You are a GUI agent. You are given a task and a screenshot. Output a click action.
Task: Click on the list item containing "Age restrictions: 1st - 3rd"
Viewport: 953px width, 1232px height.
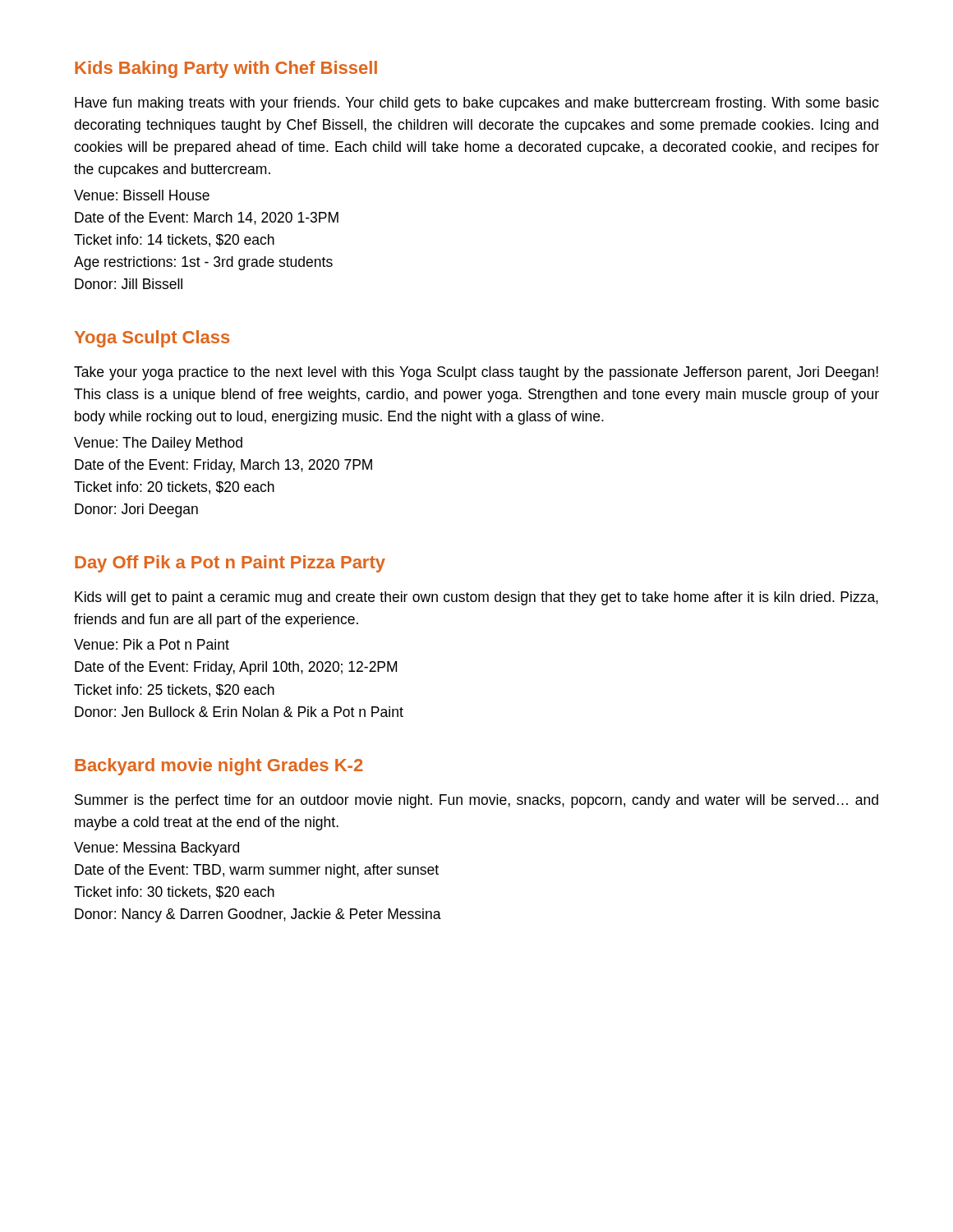coord(203,262)
